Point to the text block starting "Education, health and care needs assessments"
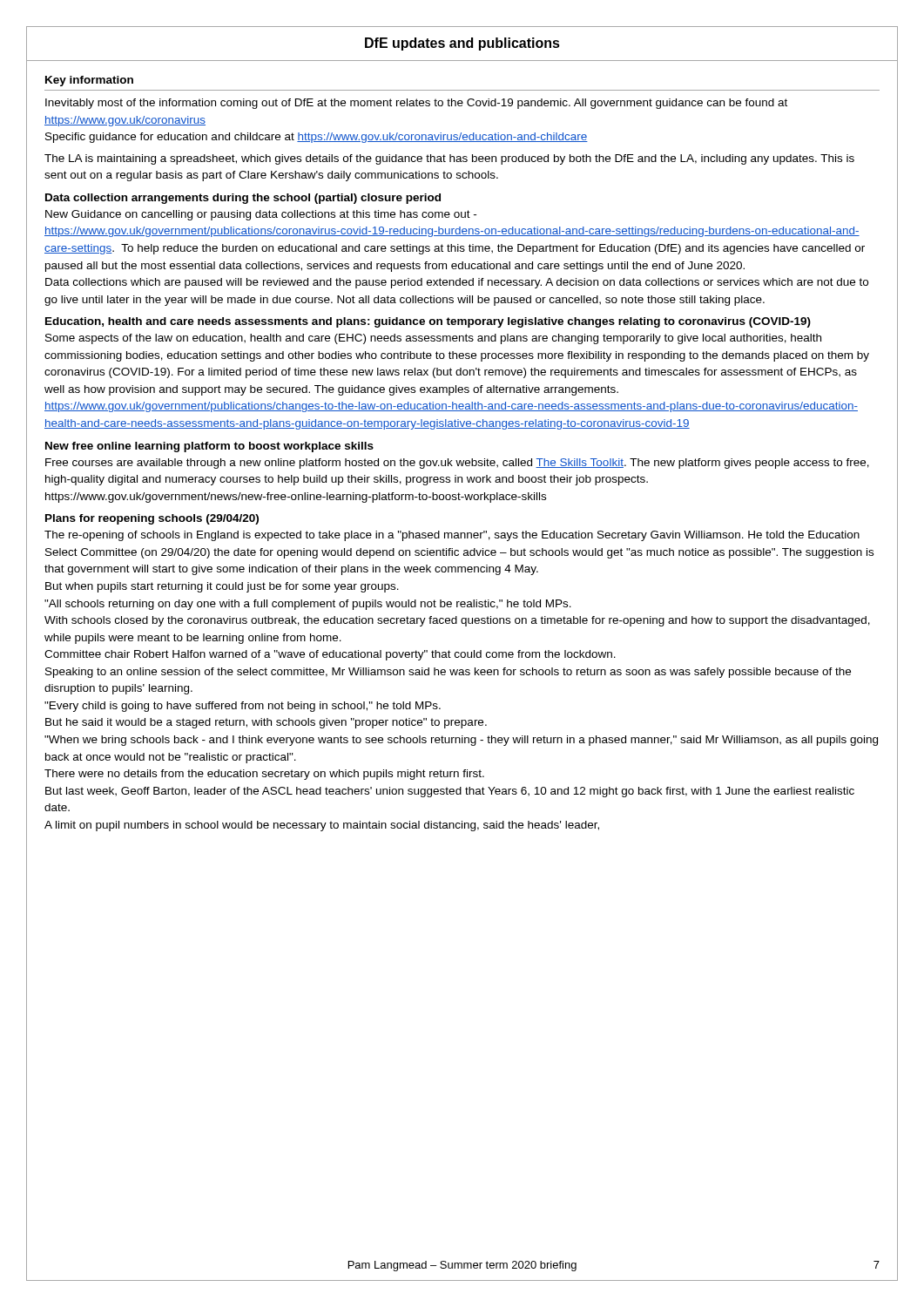 pyautogui.click(x=428, y=321)
